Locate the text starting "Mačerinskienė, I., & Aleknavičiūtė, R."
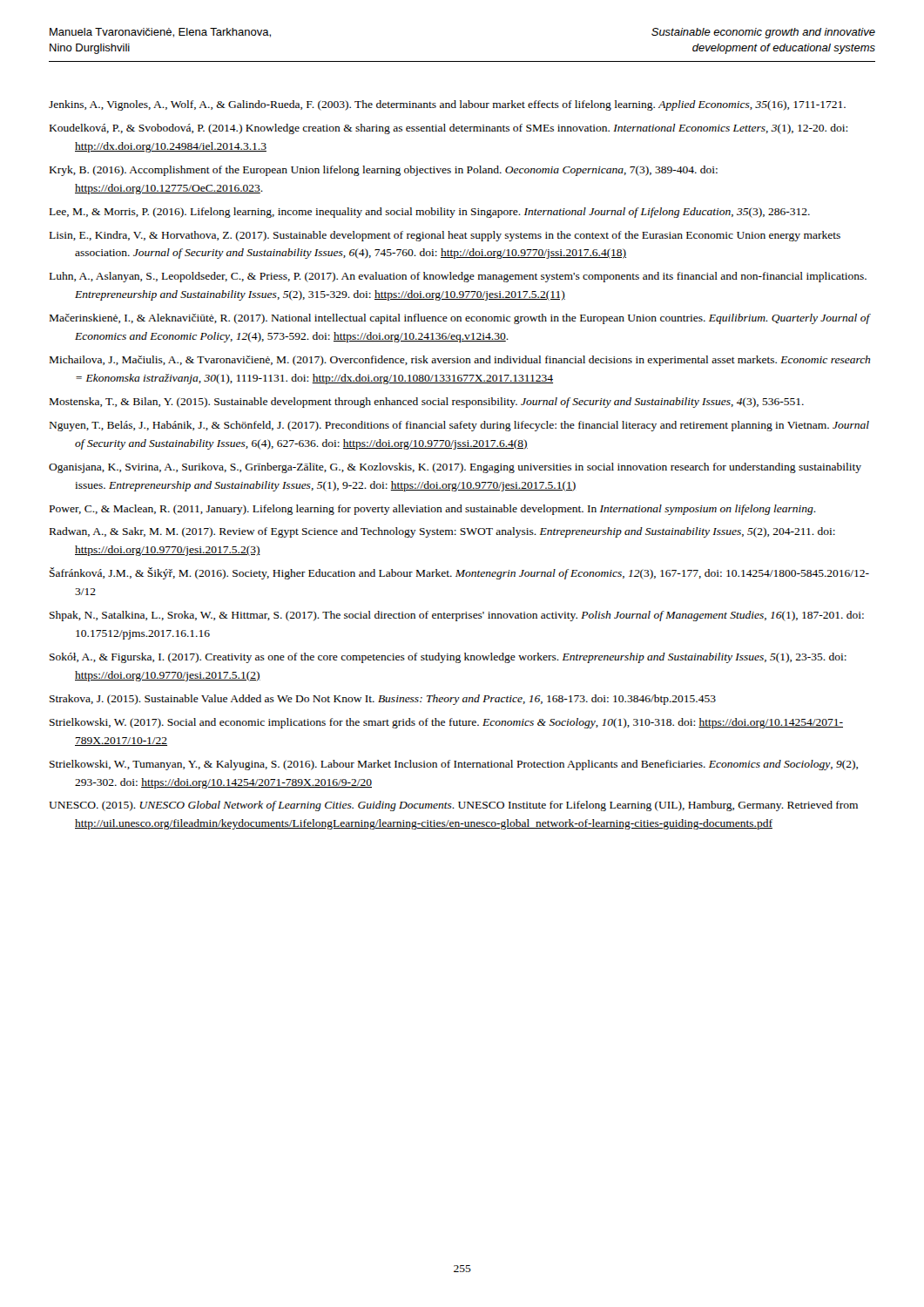Image resolution: width=924 pixels, height=1307 pixels. click(x=459, y=327)
